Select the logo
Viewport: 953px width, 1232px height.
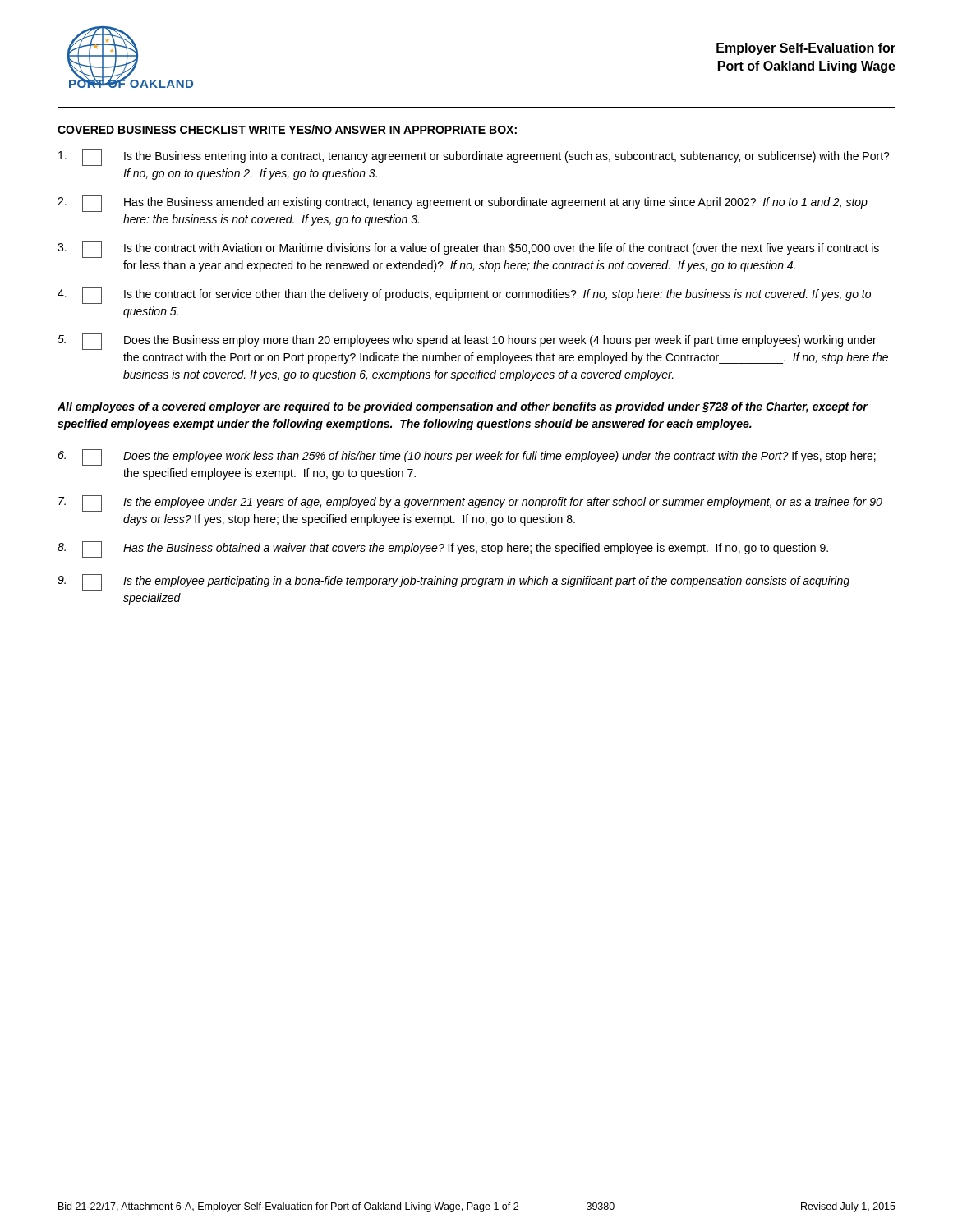coord(140,57)
